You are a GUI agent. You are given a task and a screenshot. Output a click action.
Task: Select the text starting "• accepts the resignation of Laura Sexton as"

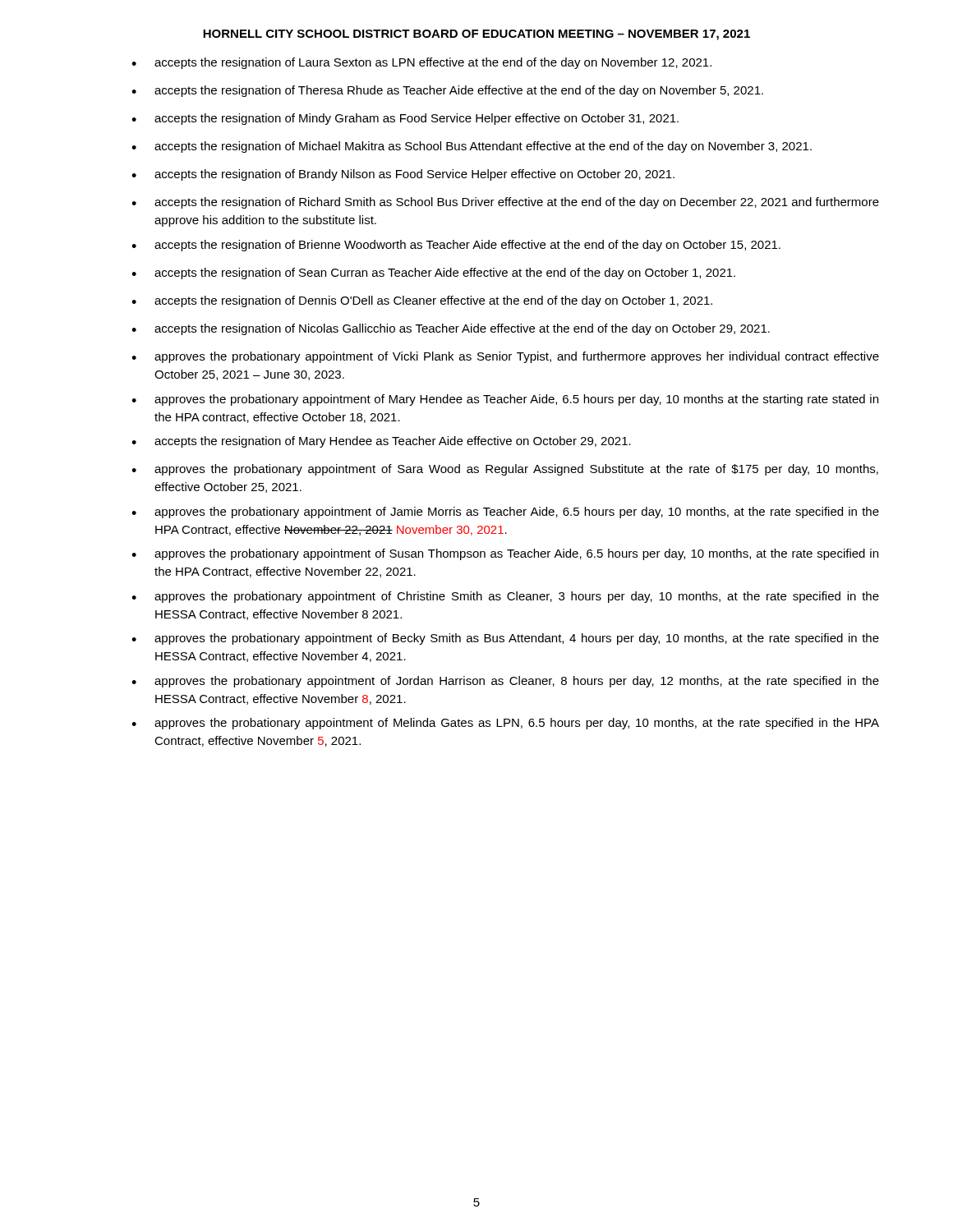click(505, 64)
